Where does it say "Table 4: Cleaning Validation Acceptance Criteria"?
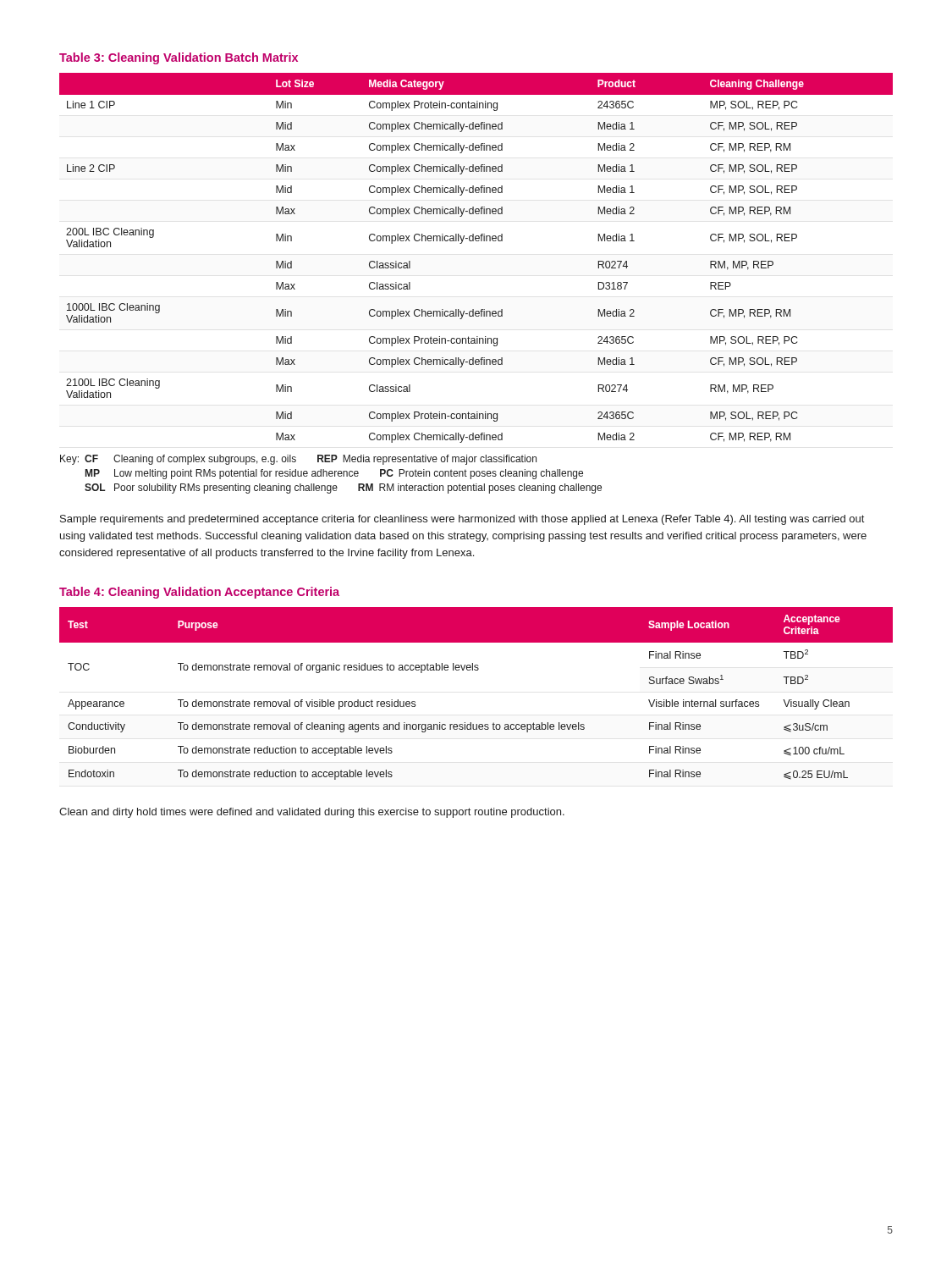952x1270 pixels. [x=199, y=592]
